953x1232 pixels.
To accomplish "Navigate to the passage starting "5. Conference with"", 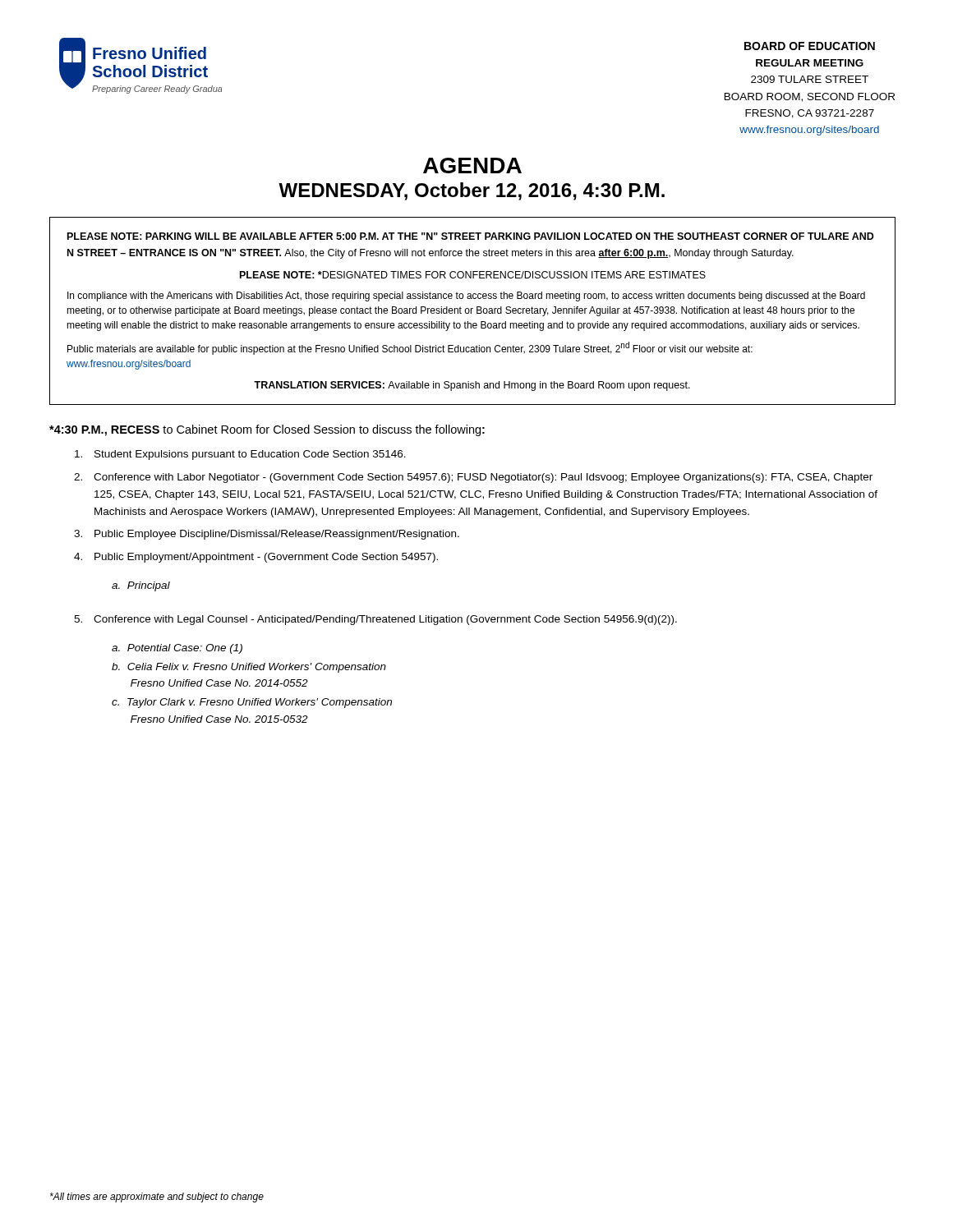I will (375, 620).
